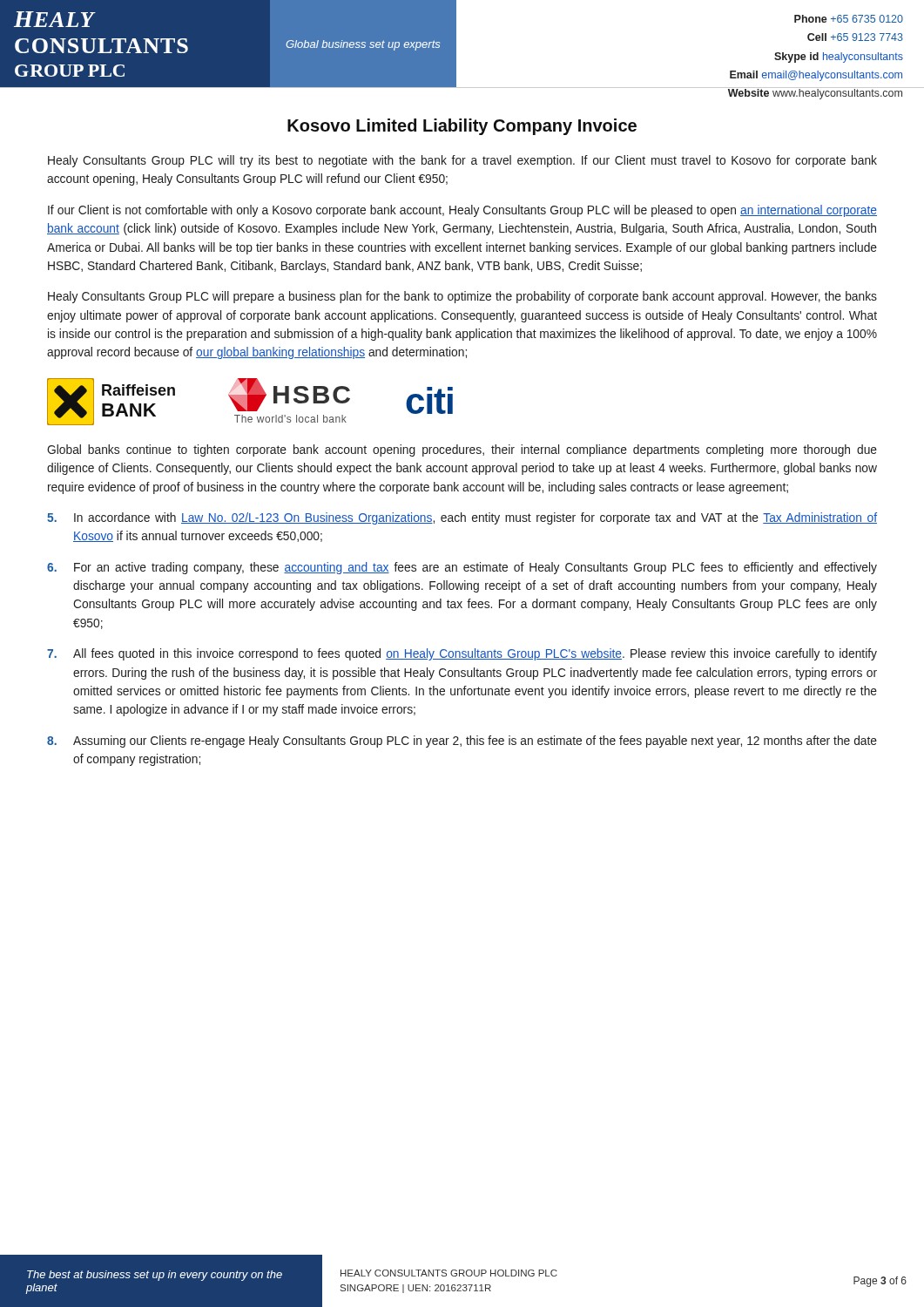This screenshot has height=1307, width=924.
Task: Select the element starting "5. In accordance"
Action: [x=462, y=527]
